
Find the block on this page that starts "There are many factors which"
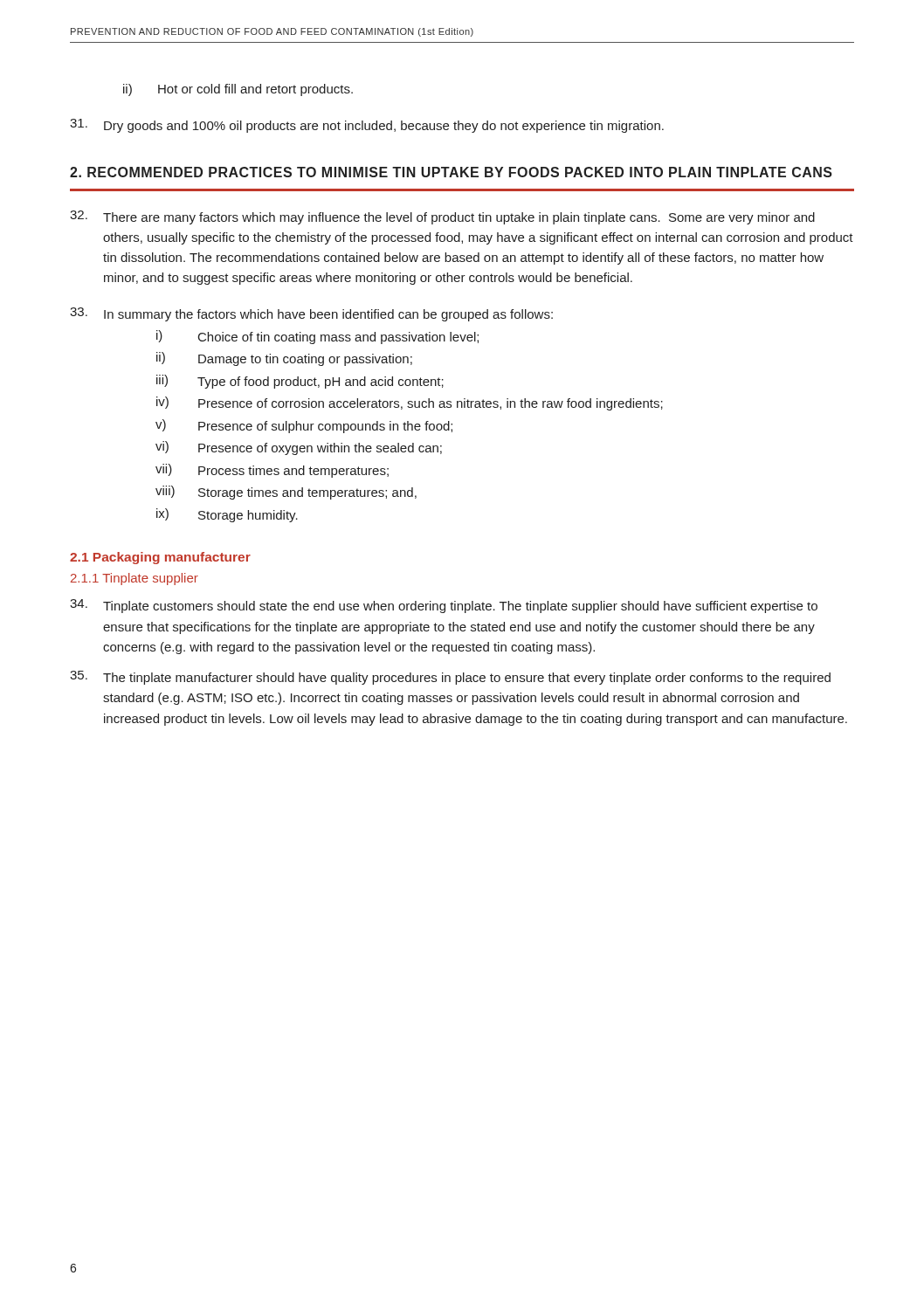462,247
